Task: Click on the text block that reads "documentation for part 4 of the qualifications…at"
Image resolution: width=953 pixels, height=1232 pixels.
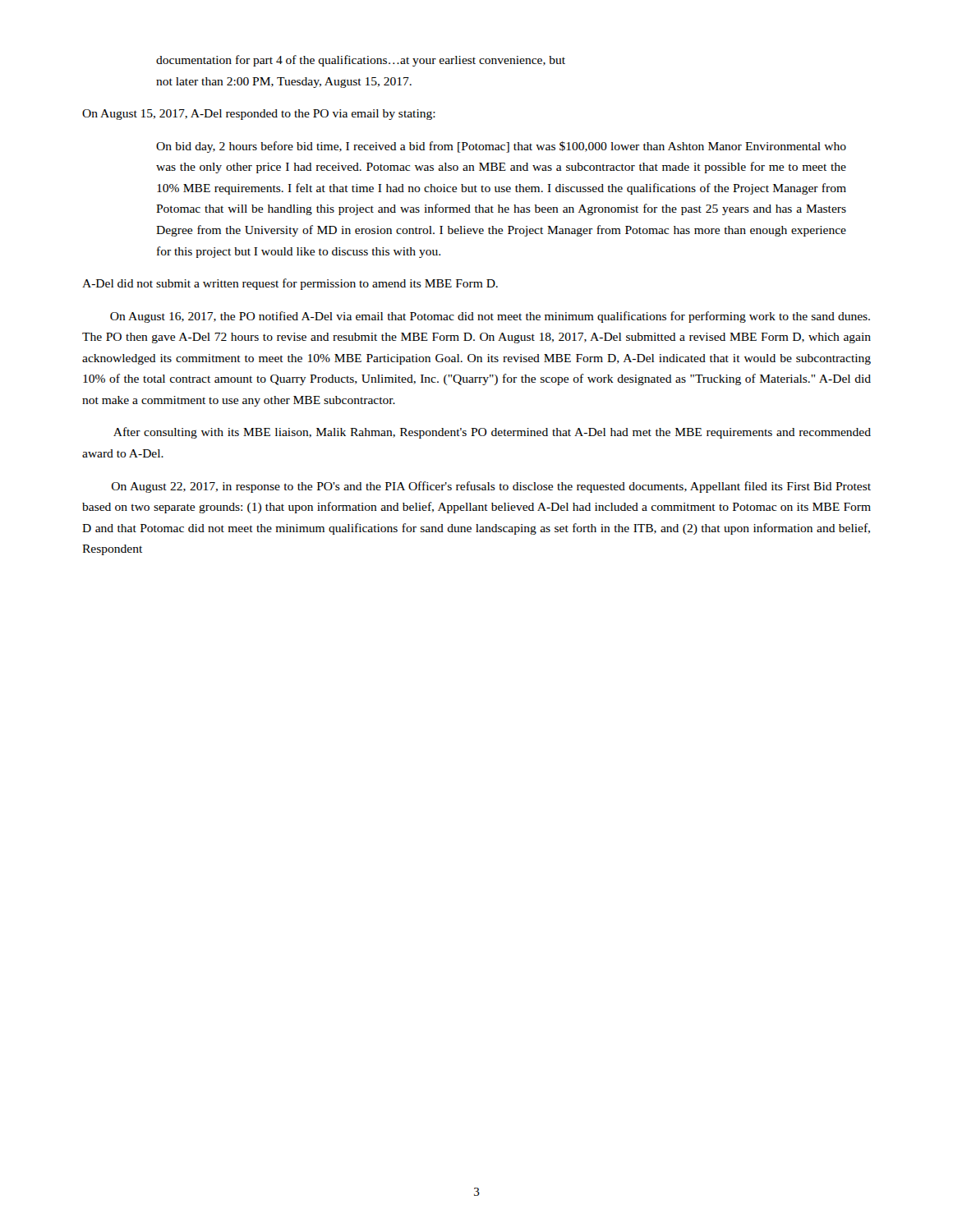Action: (361, 70)
